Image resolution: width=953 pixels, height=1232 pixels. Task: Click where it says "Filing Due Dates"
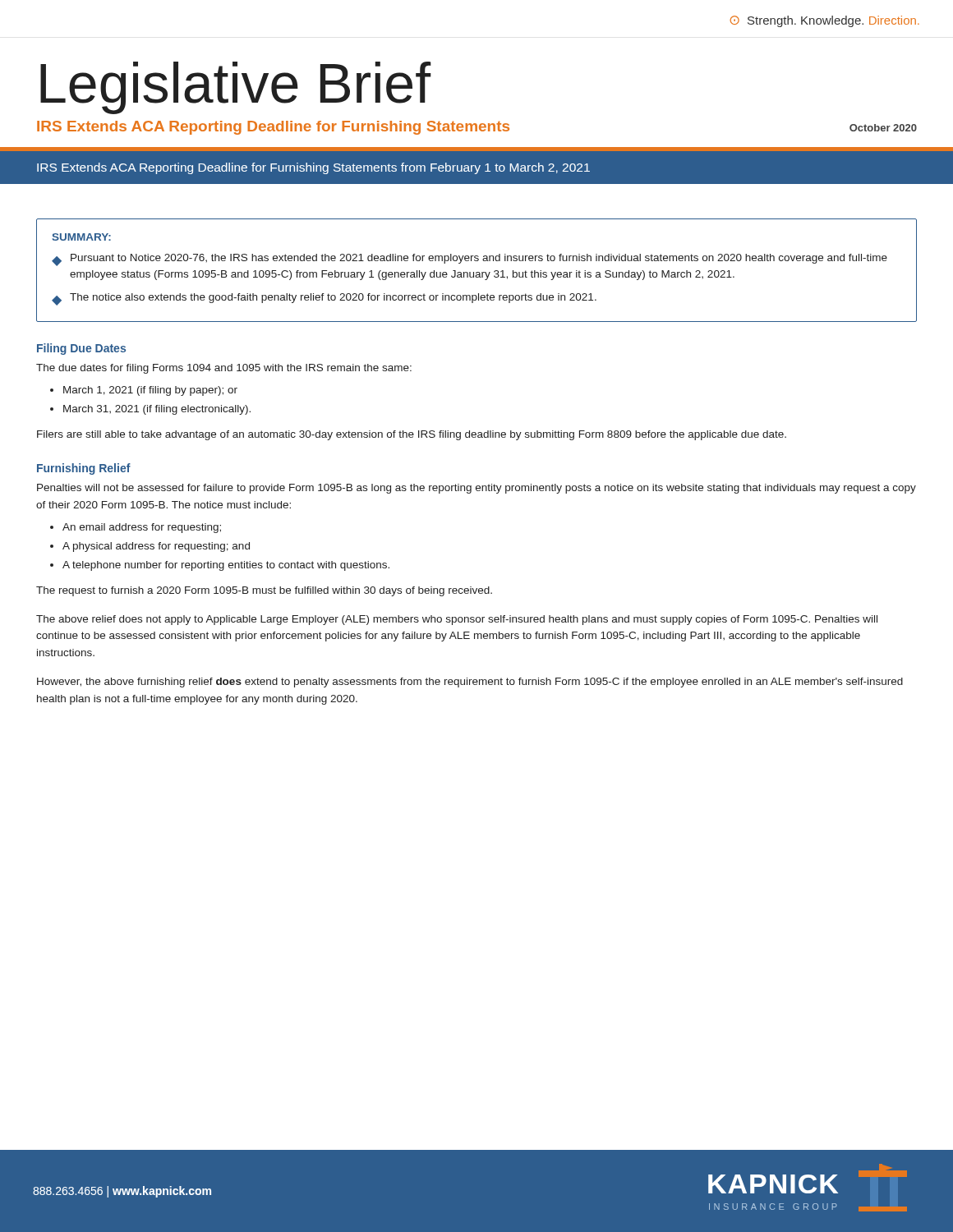coord(81,348)
